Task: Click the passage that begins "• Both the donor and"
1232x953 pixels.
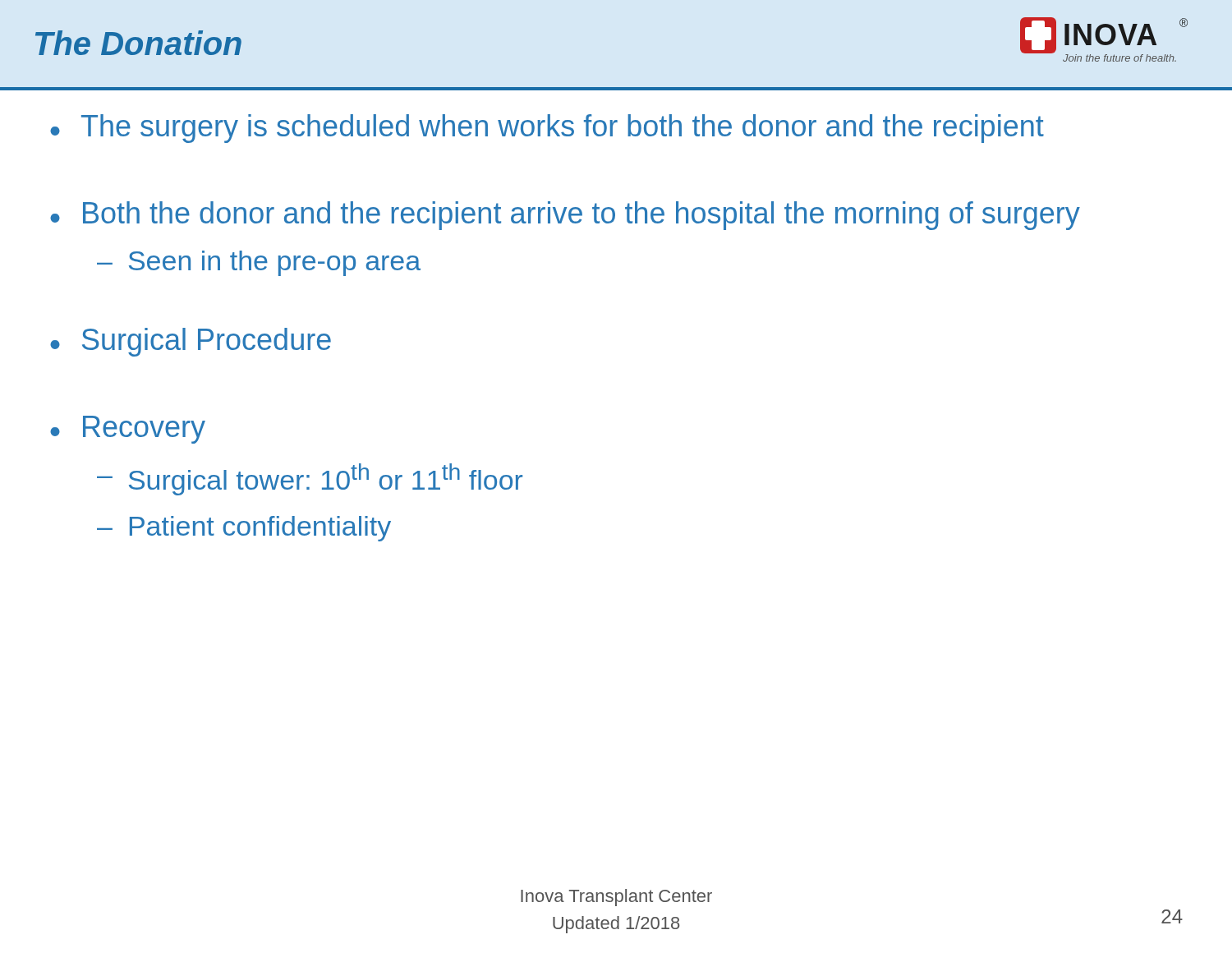Action: [616, 237]
